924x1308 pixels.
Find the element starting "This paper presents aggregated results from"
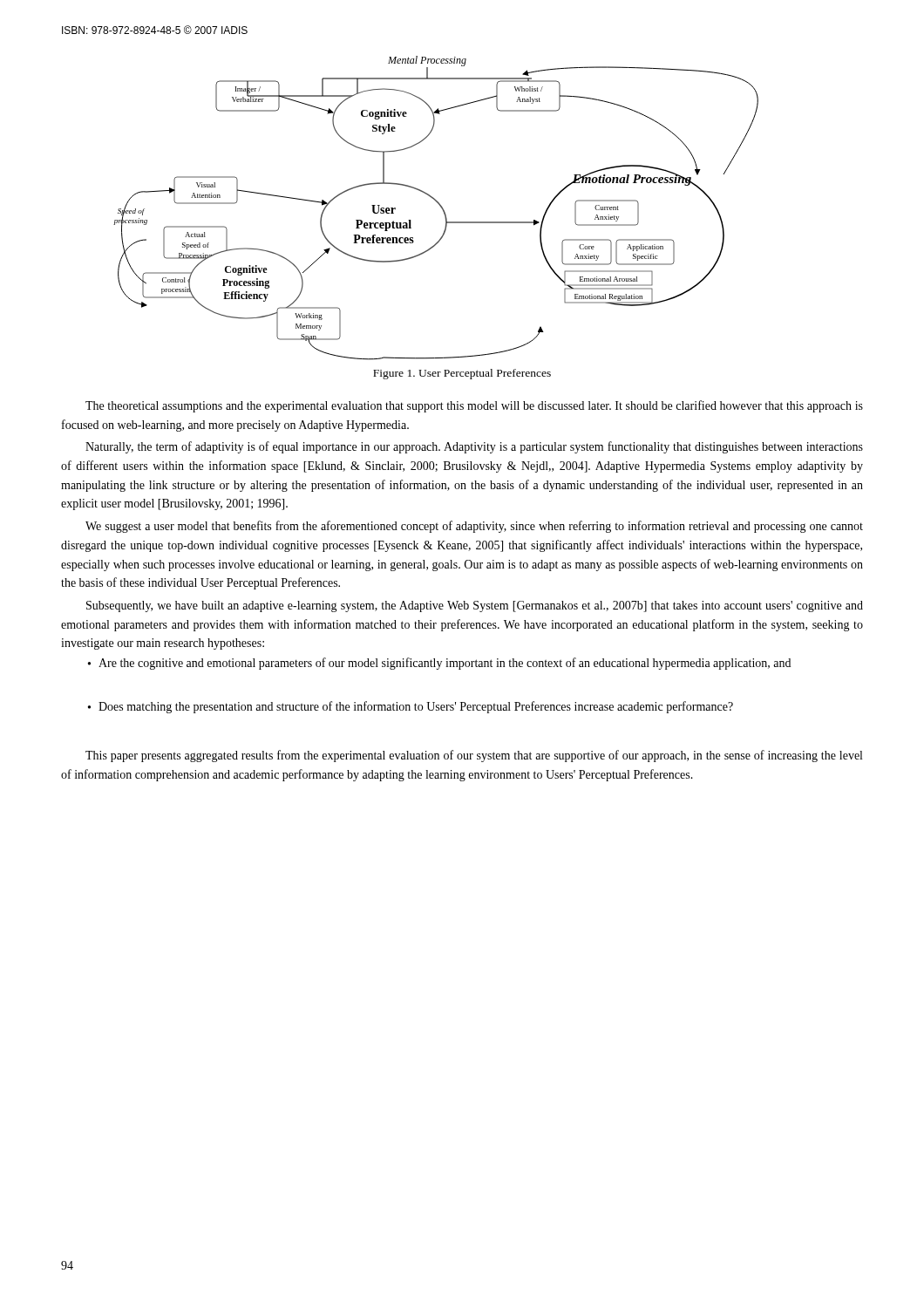[462, 765]
